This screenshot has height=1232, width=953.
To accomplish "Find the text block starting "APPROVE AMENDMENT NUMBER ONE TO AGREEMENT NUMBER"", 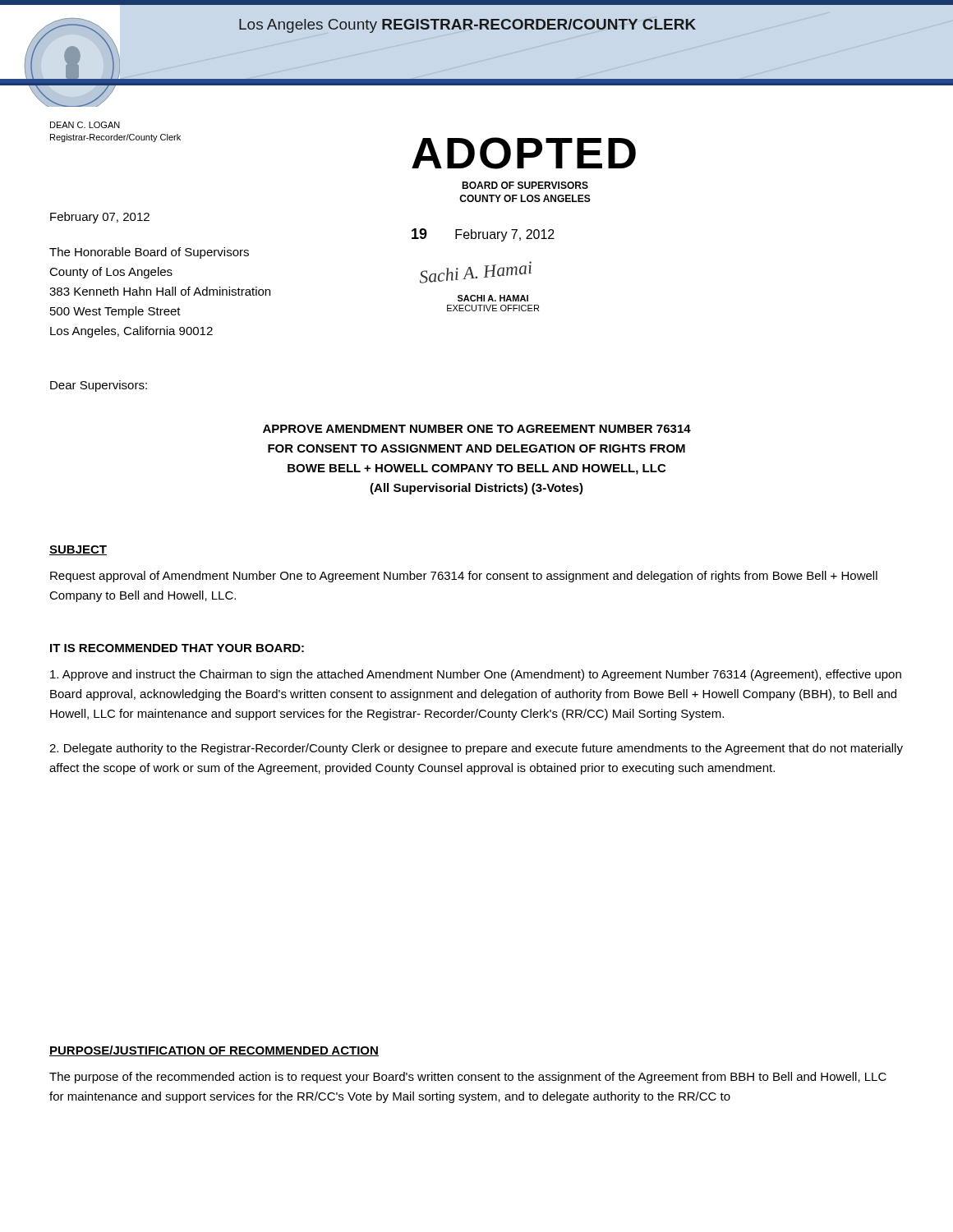I will tap(476, 458).
